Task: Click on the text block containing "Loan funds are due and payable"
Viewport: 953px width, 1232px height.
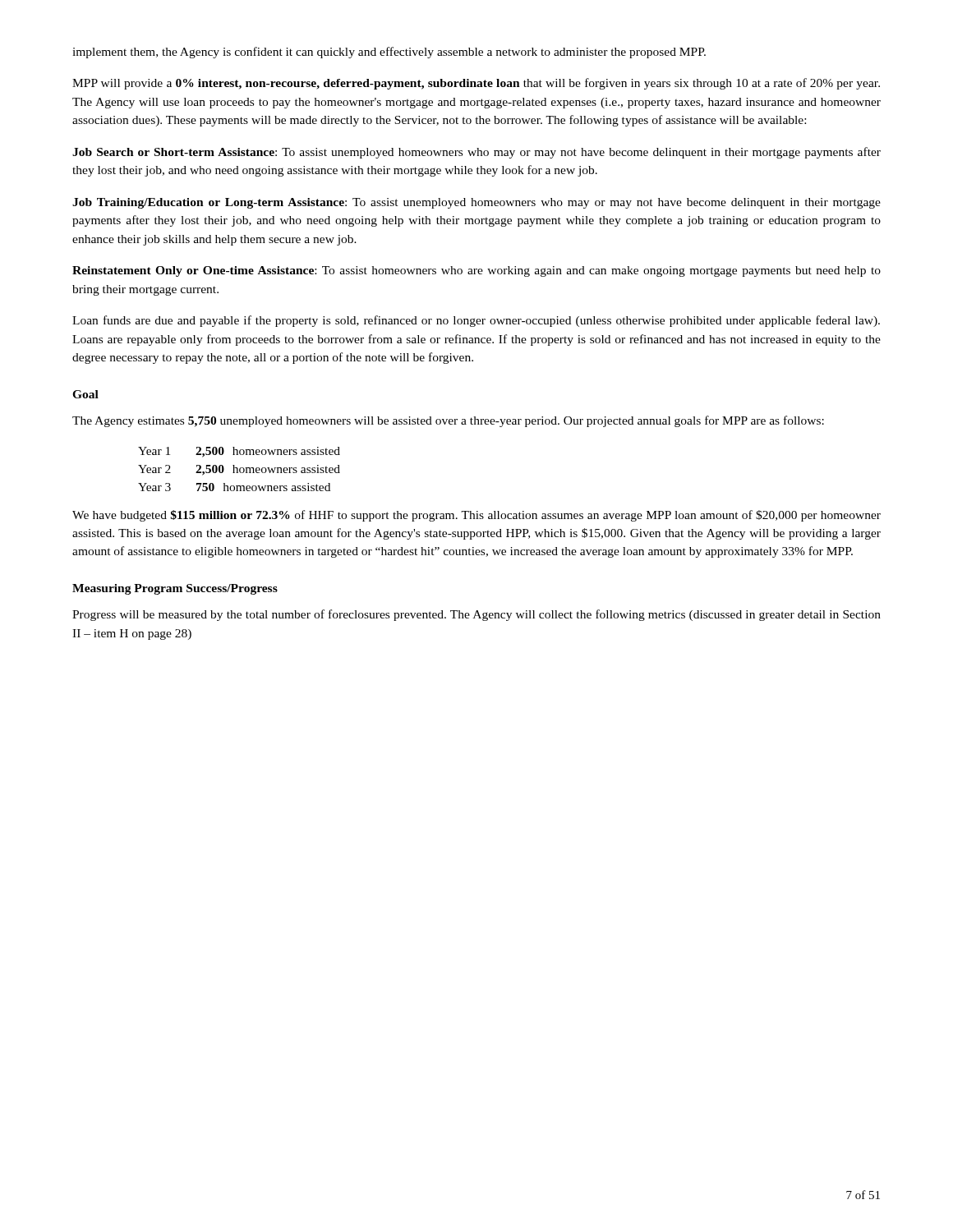Action: tap(476, 339)
